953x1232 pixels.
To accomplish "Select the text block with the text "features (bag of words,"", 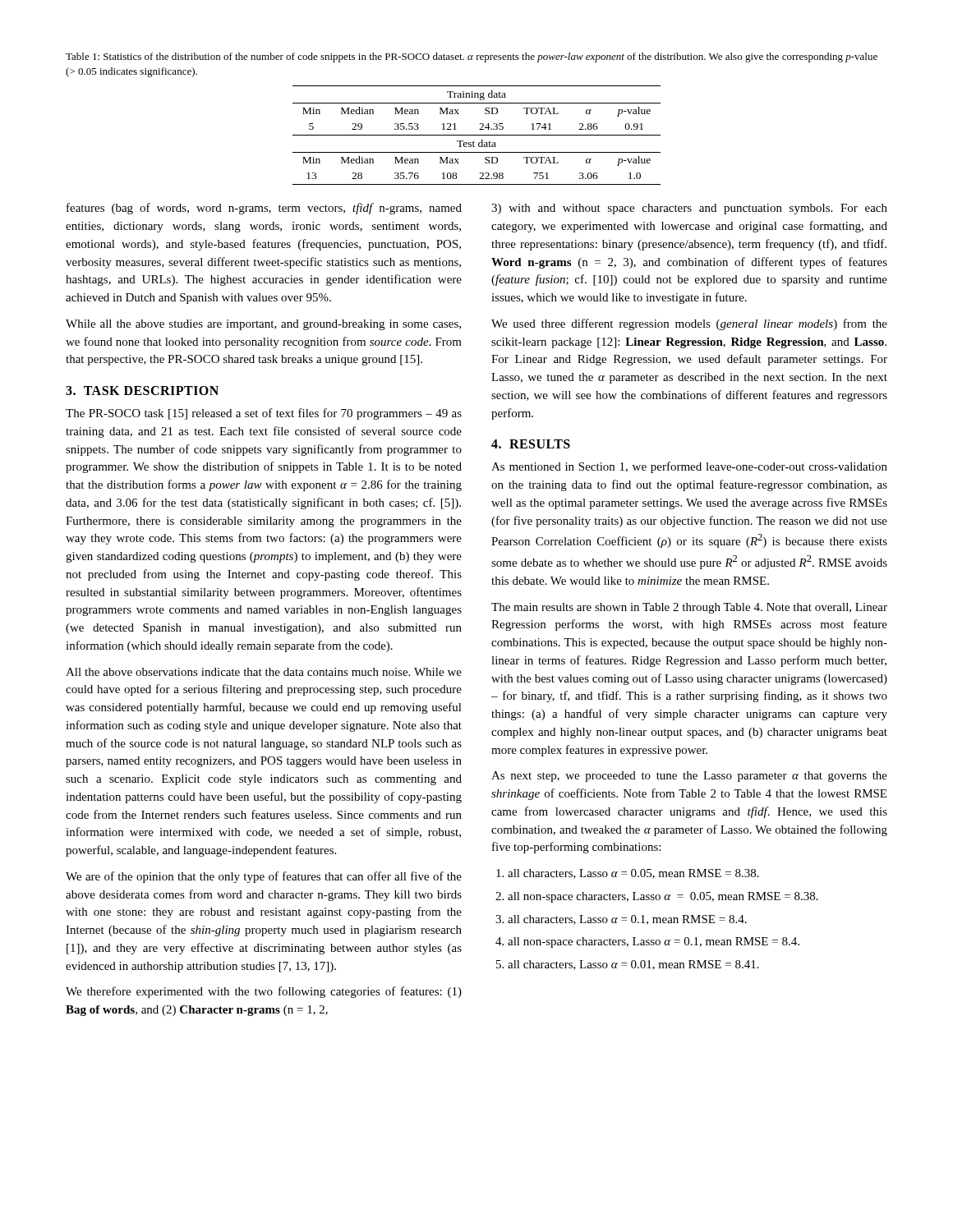I will 264,253.
